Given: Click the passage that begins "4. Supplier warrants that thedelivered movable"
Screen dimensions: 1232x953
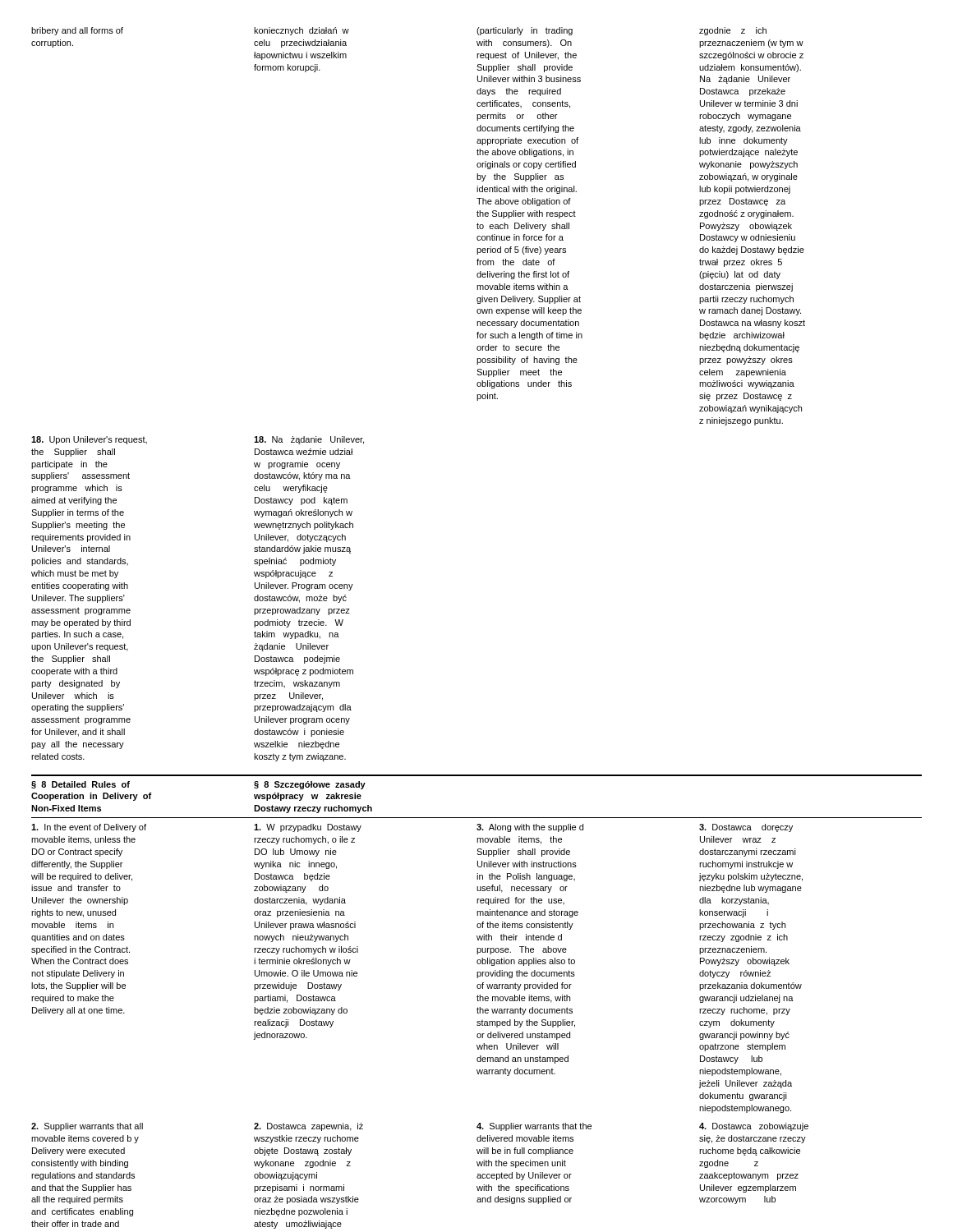Looking at the screenshot, I should (x=534, y=1127).
